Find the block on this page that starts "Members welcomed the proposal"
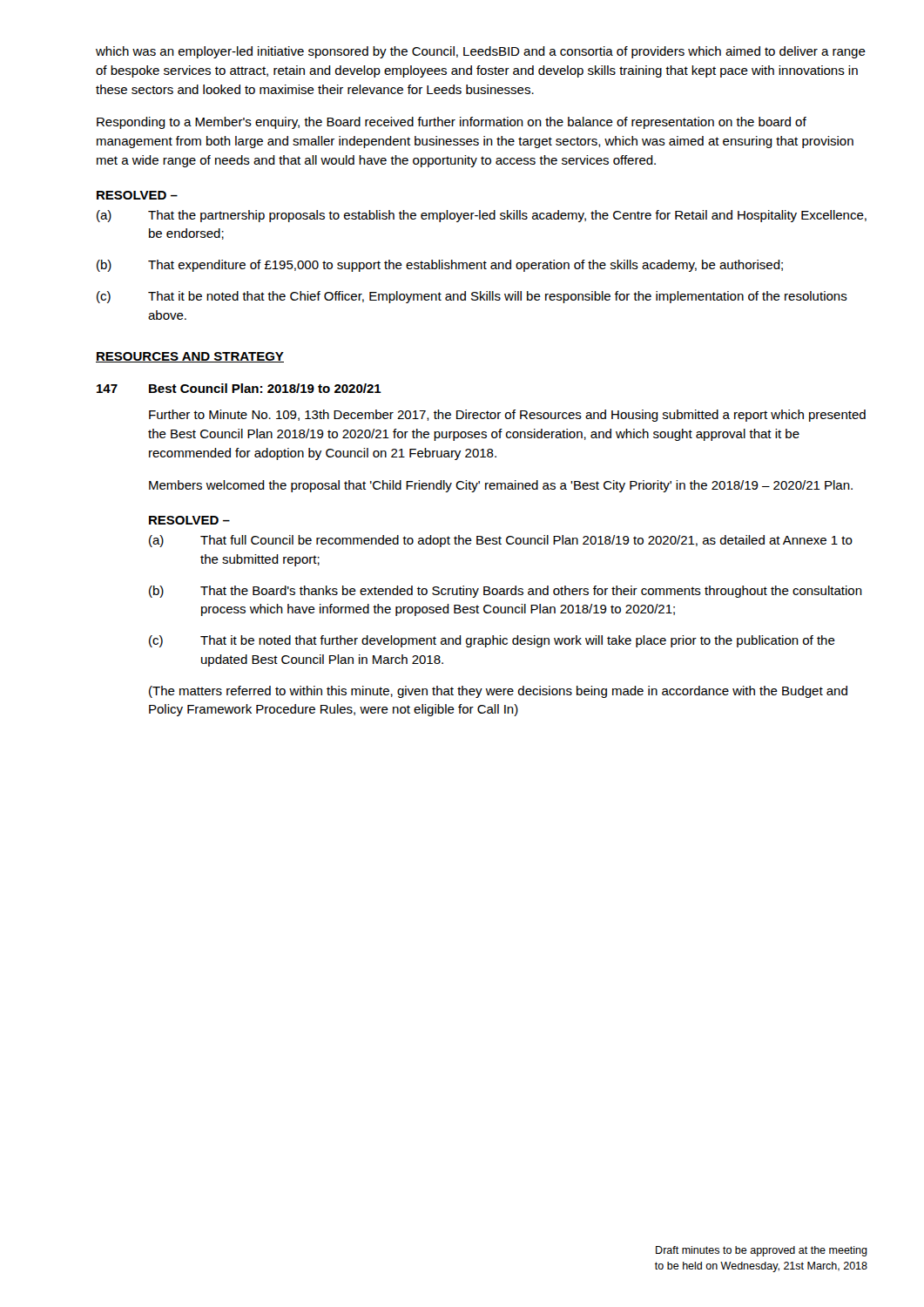924x1307 pixels. (501, 485)
